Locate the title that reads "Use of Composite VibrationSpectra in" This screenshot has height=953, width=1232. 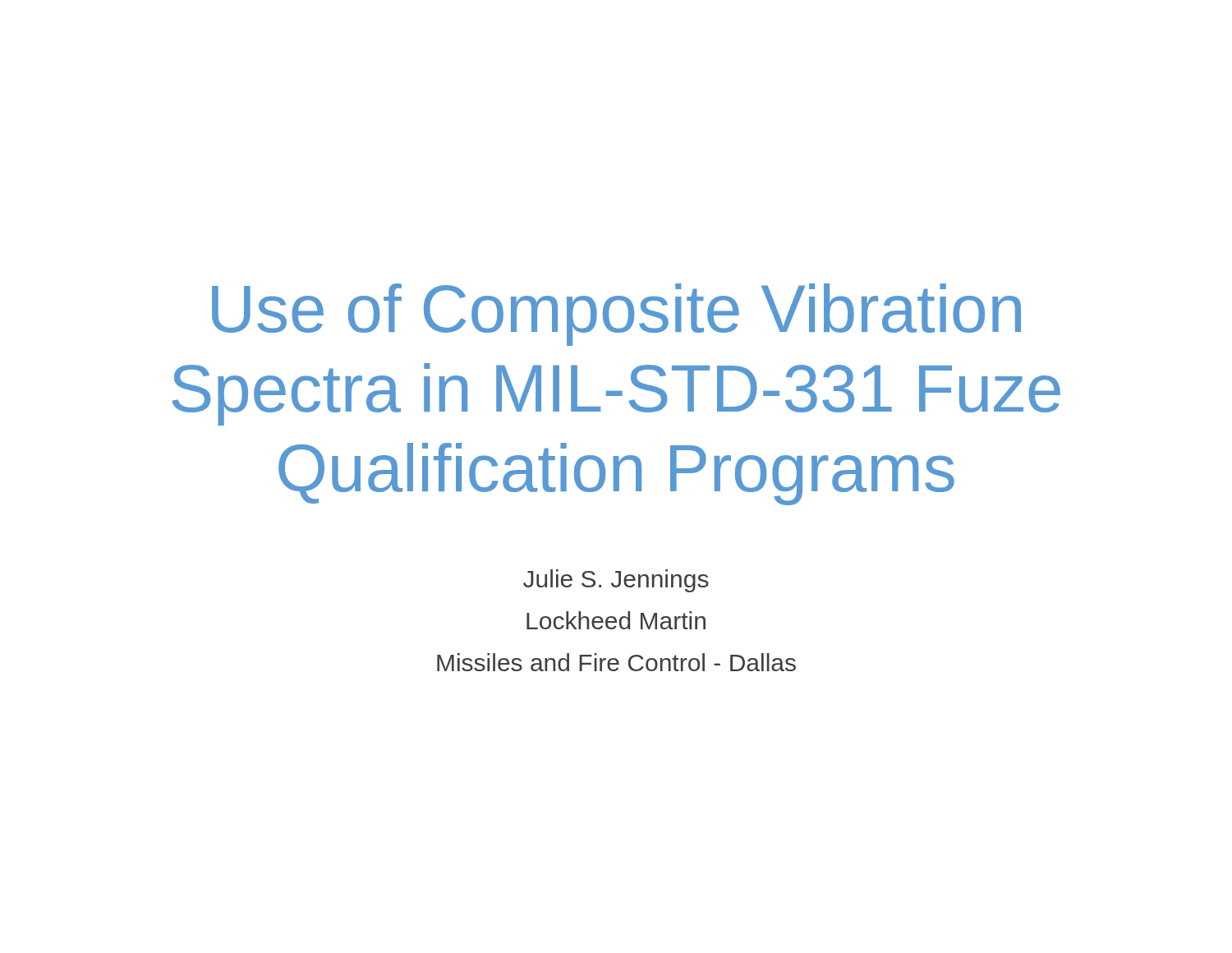(x=616, y=389)
